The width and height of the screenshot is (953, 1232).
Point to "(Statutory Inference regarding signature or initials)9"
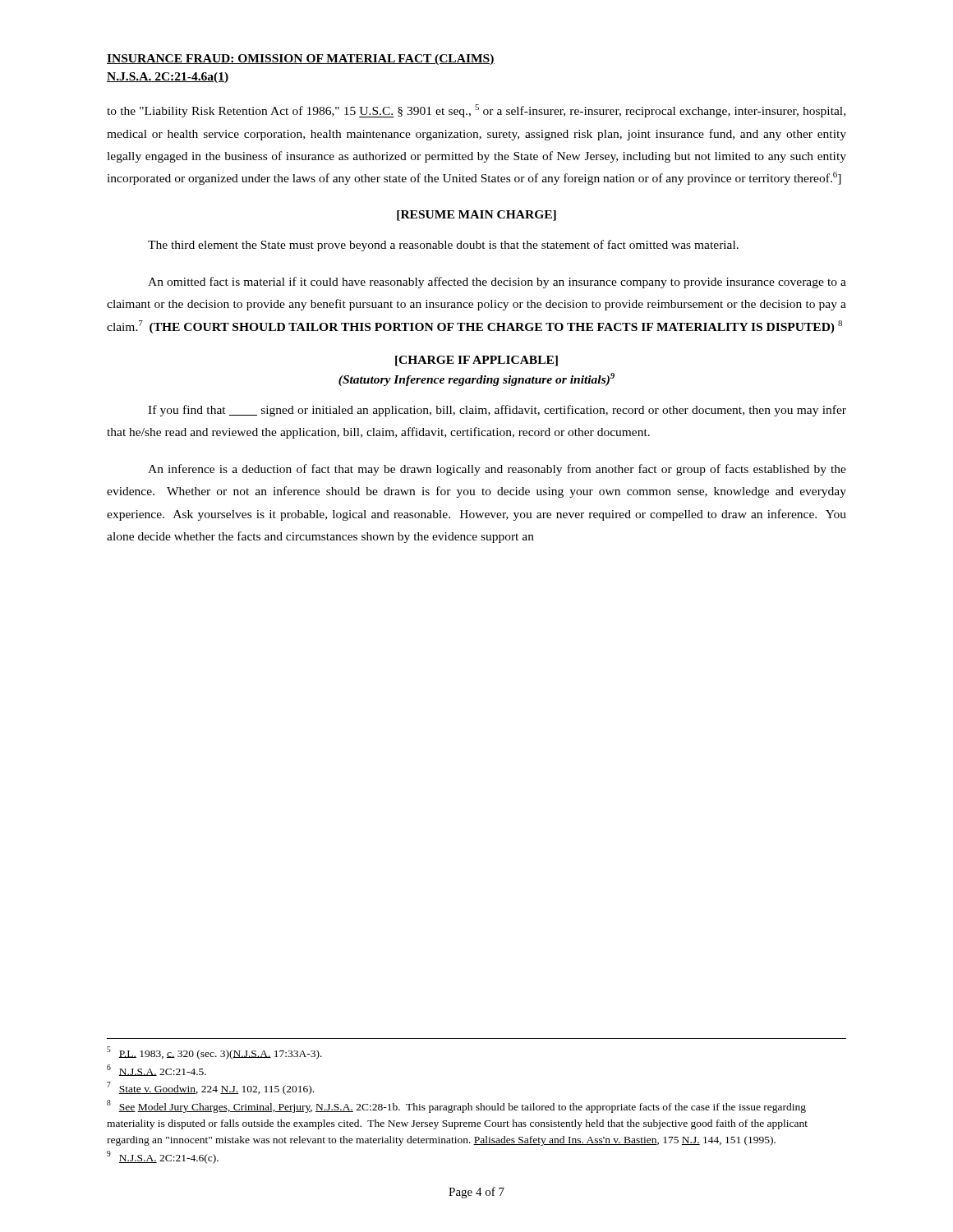pos(476,378)
